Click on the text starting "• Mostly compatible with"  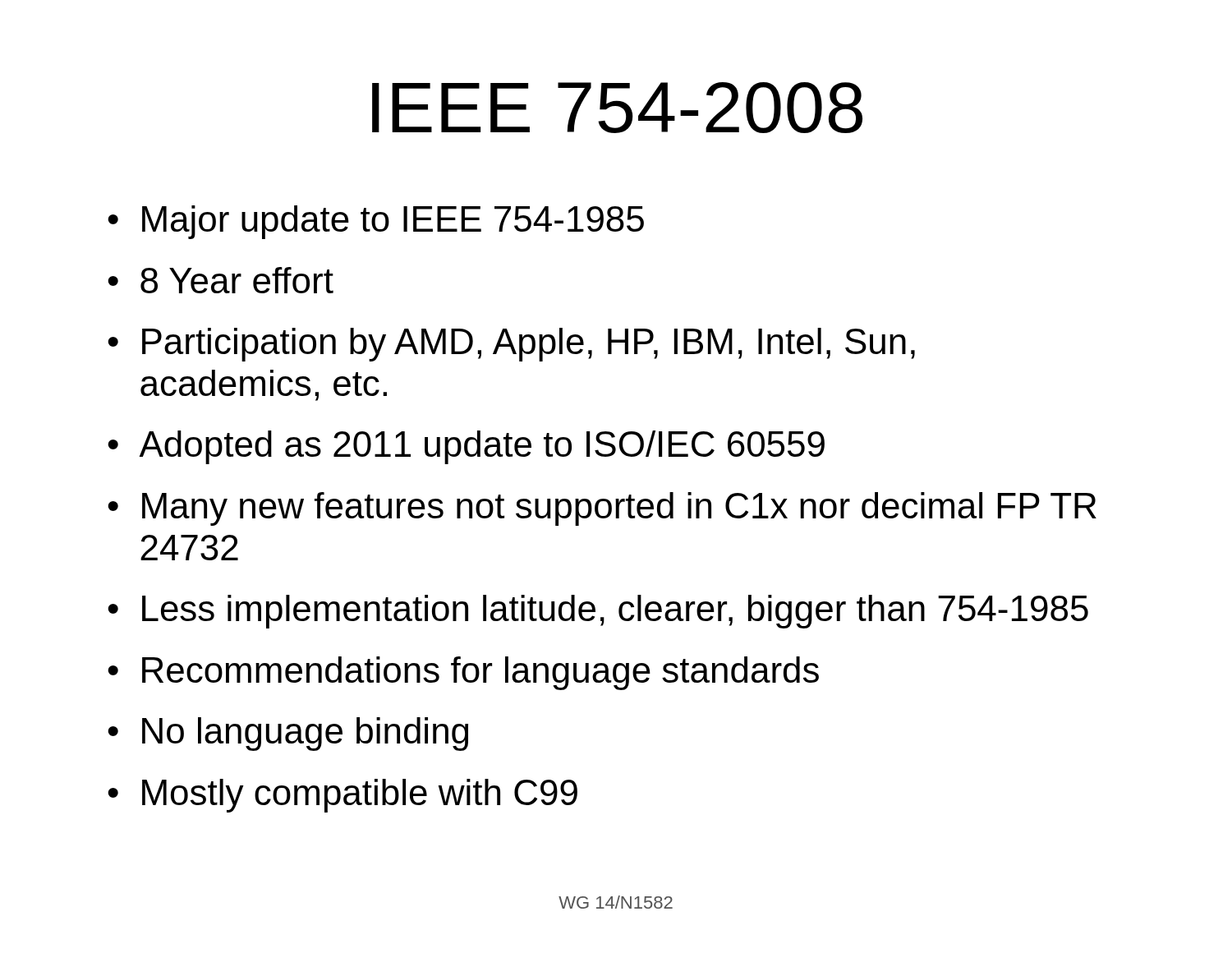pos(343,793)
